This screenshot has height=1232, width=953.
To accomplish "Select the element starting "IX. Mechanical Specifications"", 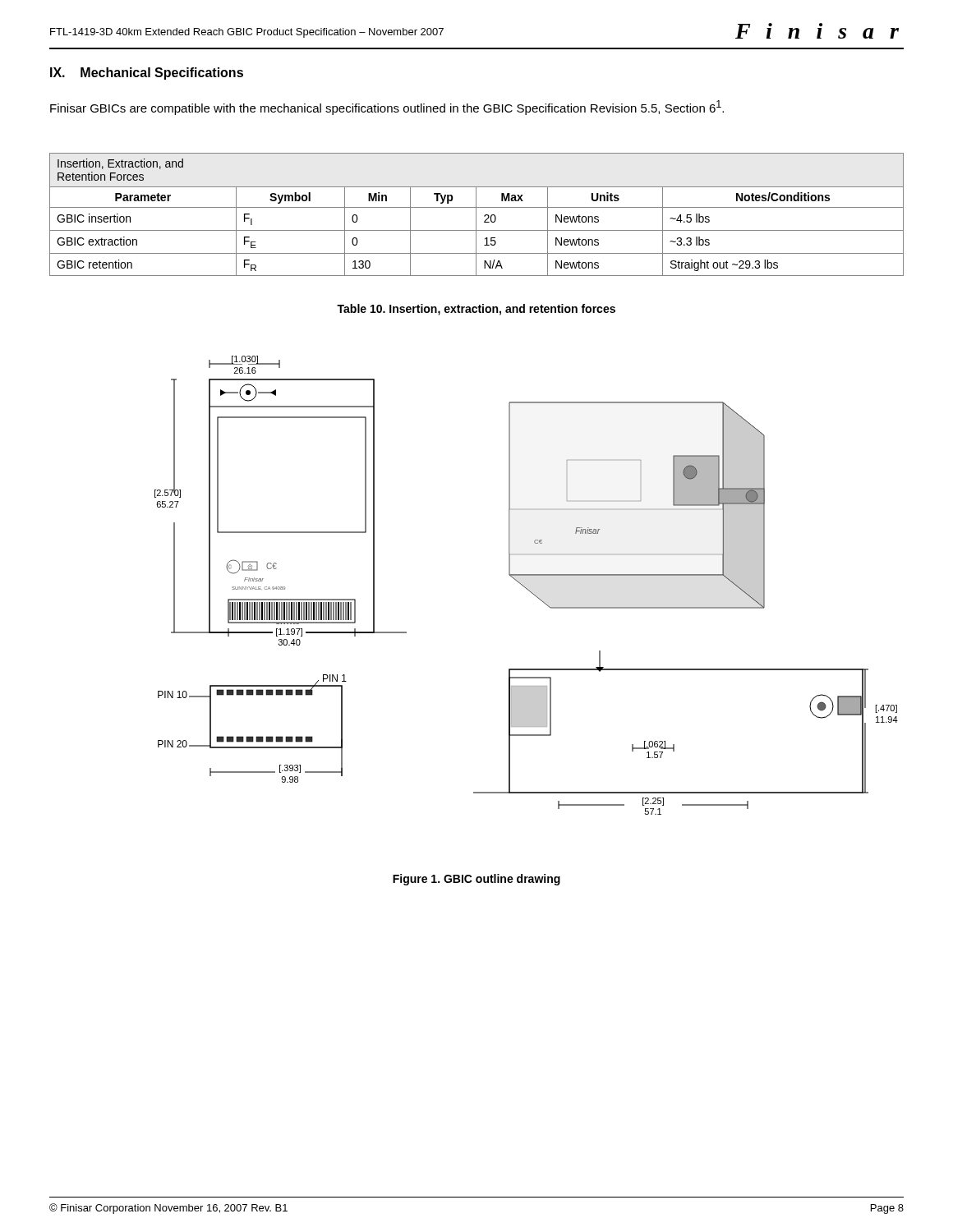I will click(146, 73).
